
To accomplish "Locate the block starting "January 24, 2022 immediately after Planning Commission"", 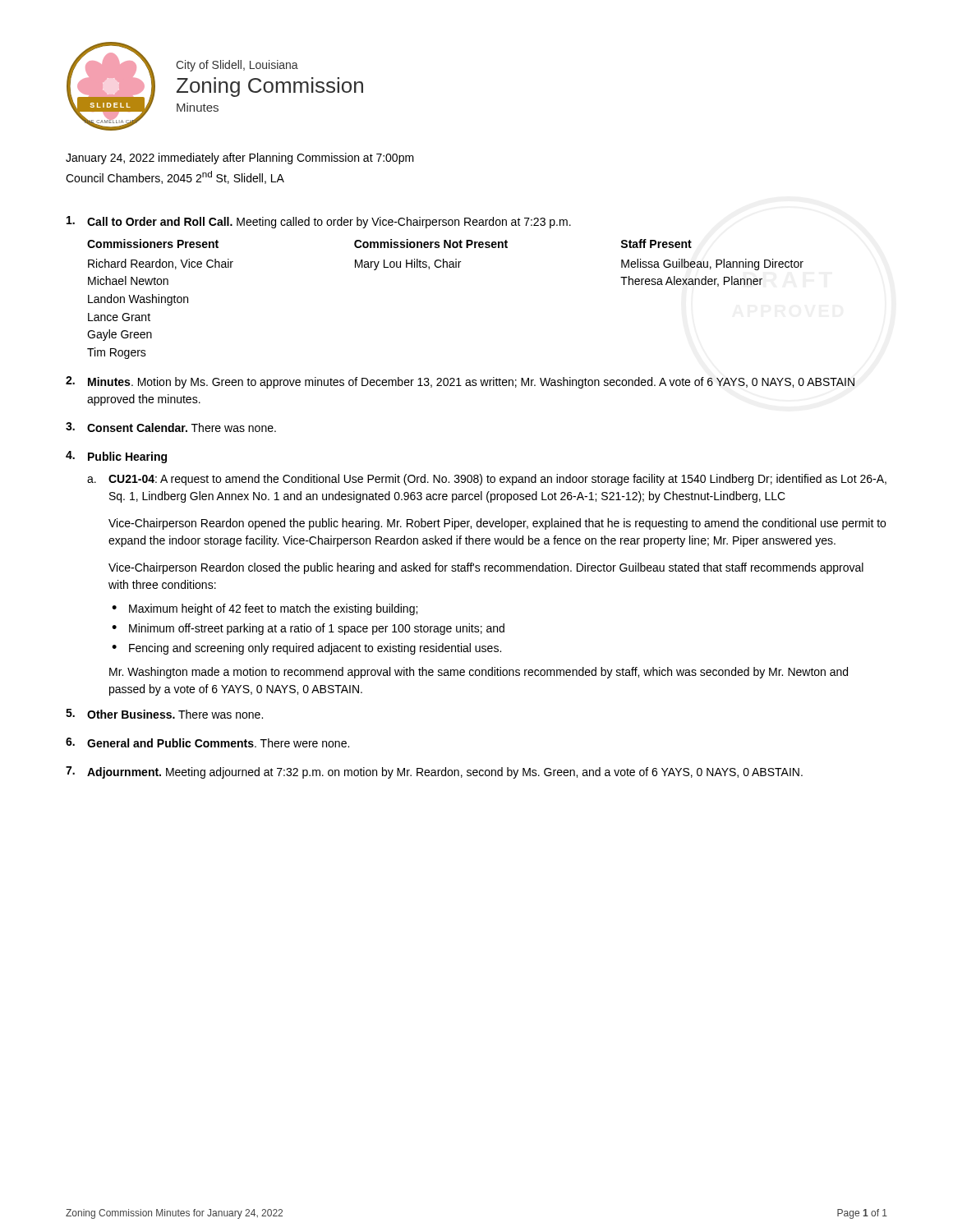I will [x=240, y=168].
